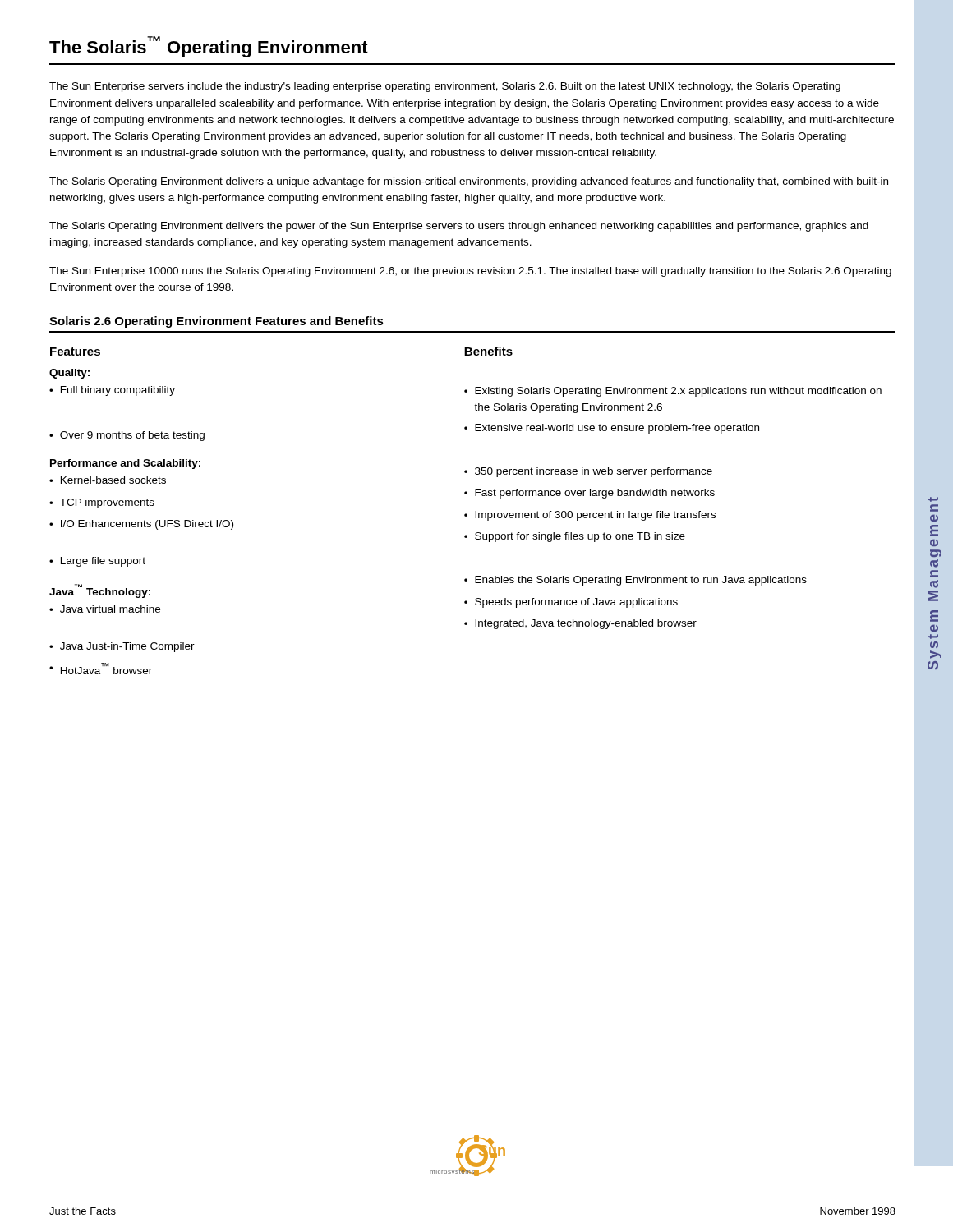Find the text starting "• Support for single files up to"
This screenshot has height=1232, width=953.
pyautogui.click(x=680, y=537)
